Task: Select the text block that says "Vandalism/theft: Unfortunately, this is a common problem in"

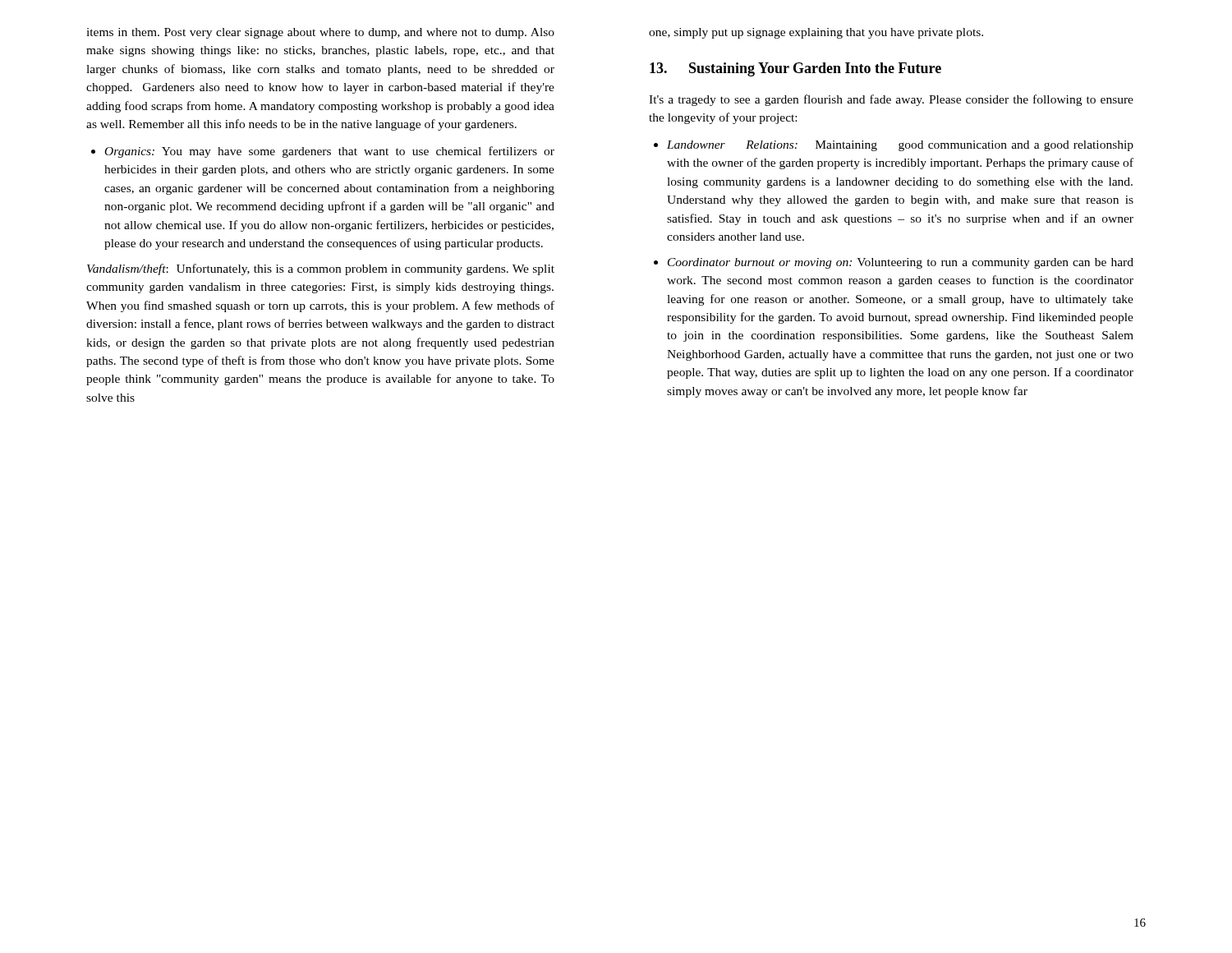Action: (x=320, y=333)
